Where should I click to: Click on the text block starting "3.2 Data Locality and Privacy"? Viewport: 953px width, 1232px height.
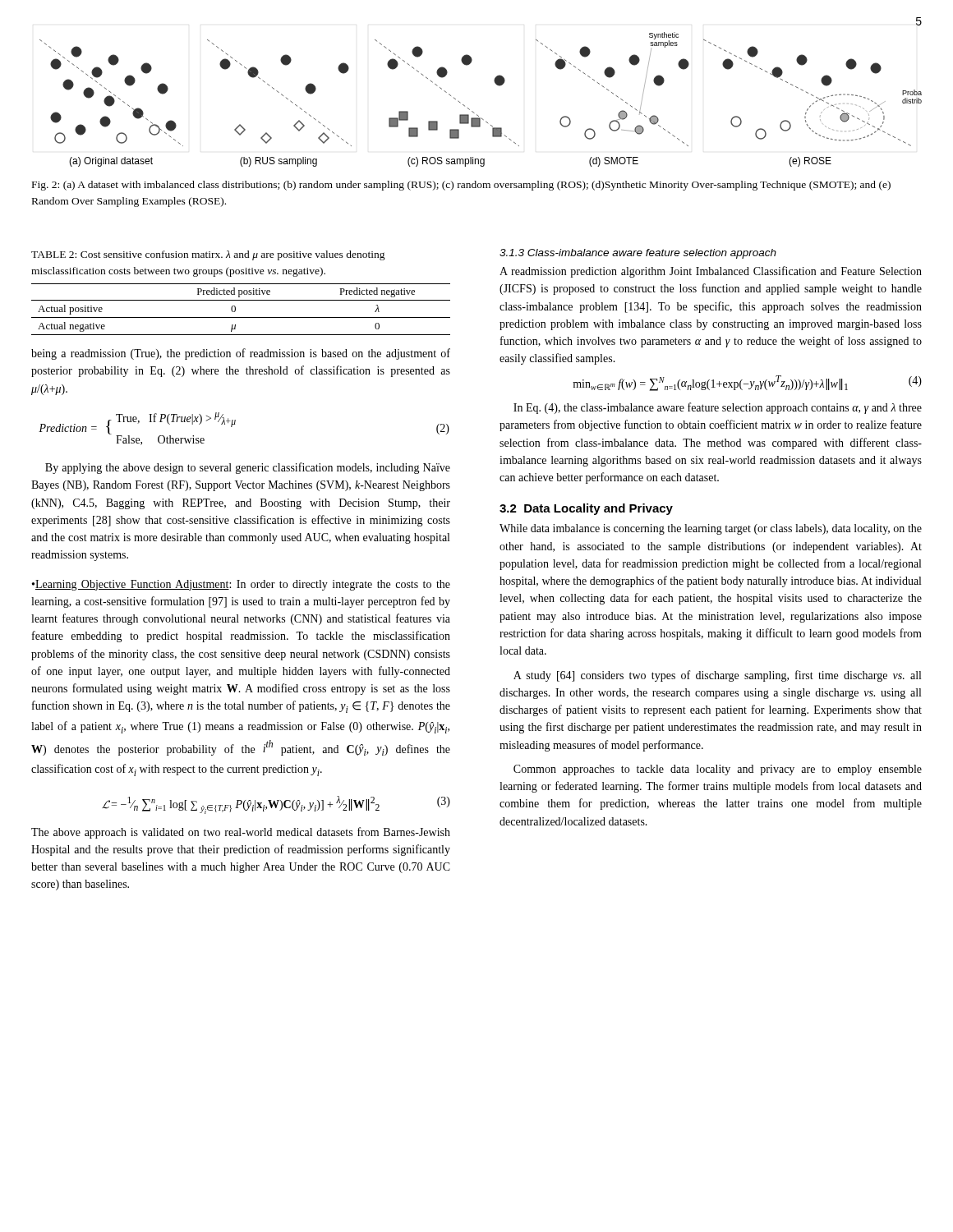coord(586,508)
